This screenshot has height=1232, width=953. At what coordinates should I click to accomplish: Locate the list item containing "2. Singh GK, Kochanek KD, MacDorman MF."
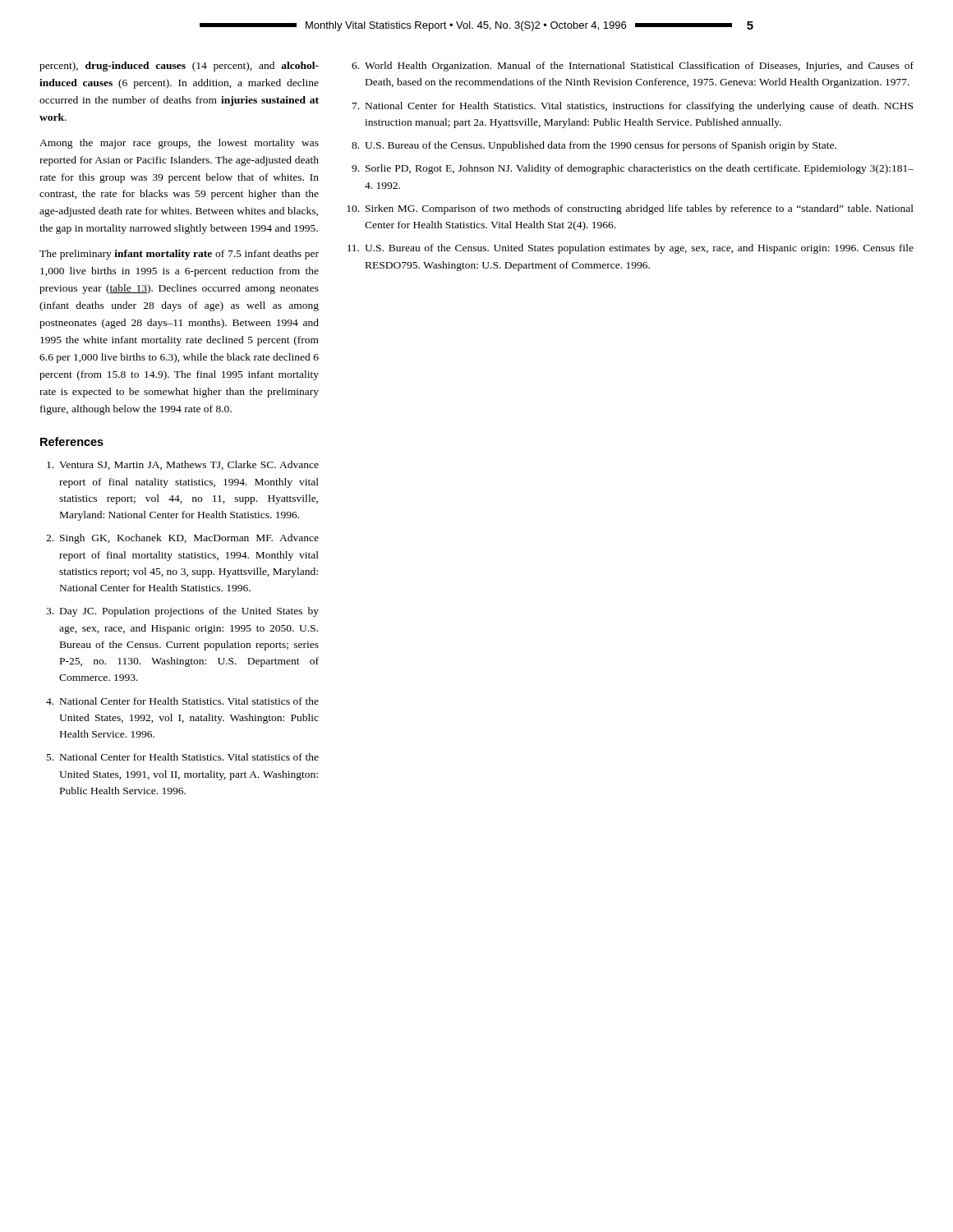pyautogui.click(x=179, y=563)
